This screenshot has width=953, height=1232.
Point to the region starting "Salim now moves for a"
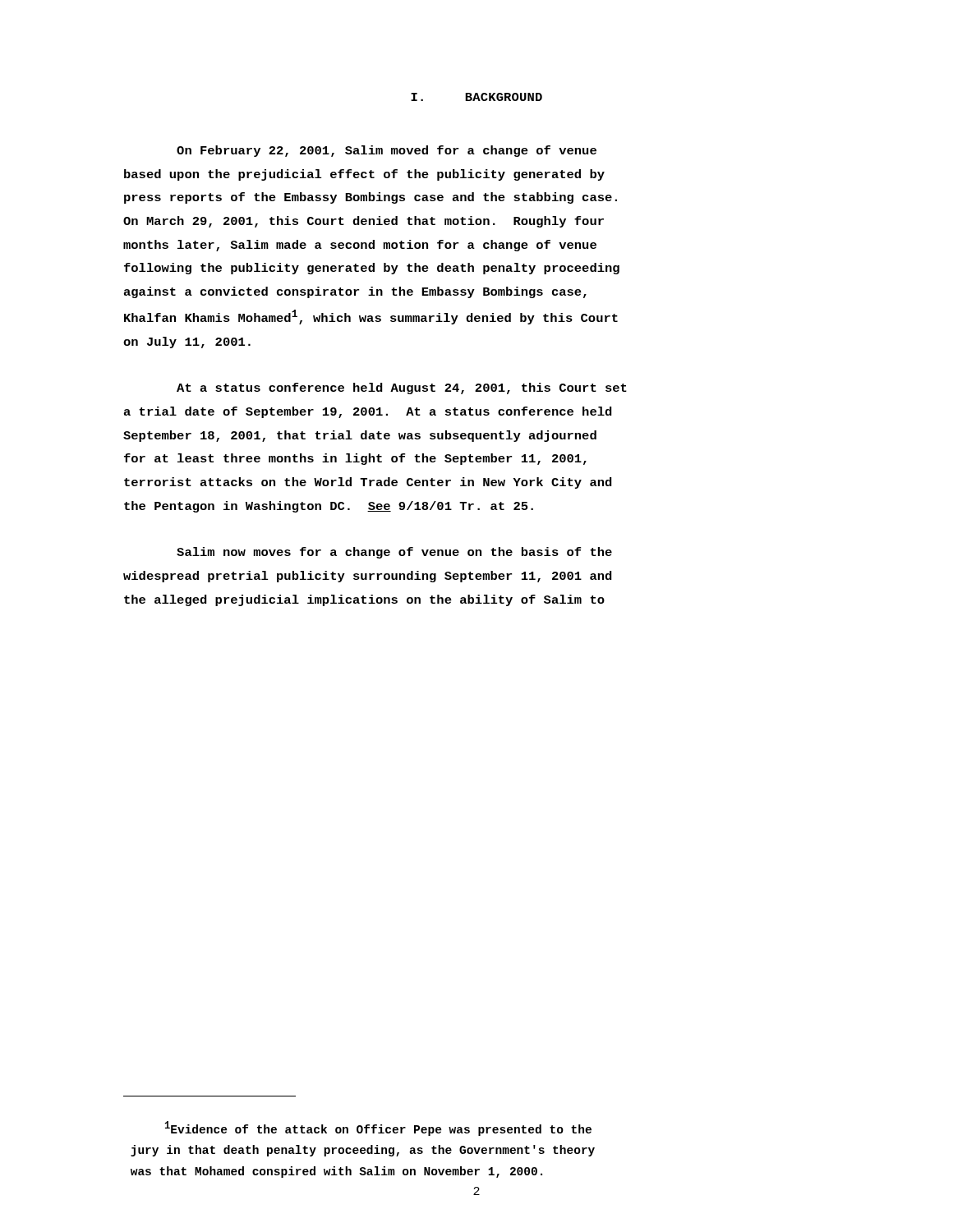pyautogui.click(x=368, y=577)
